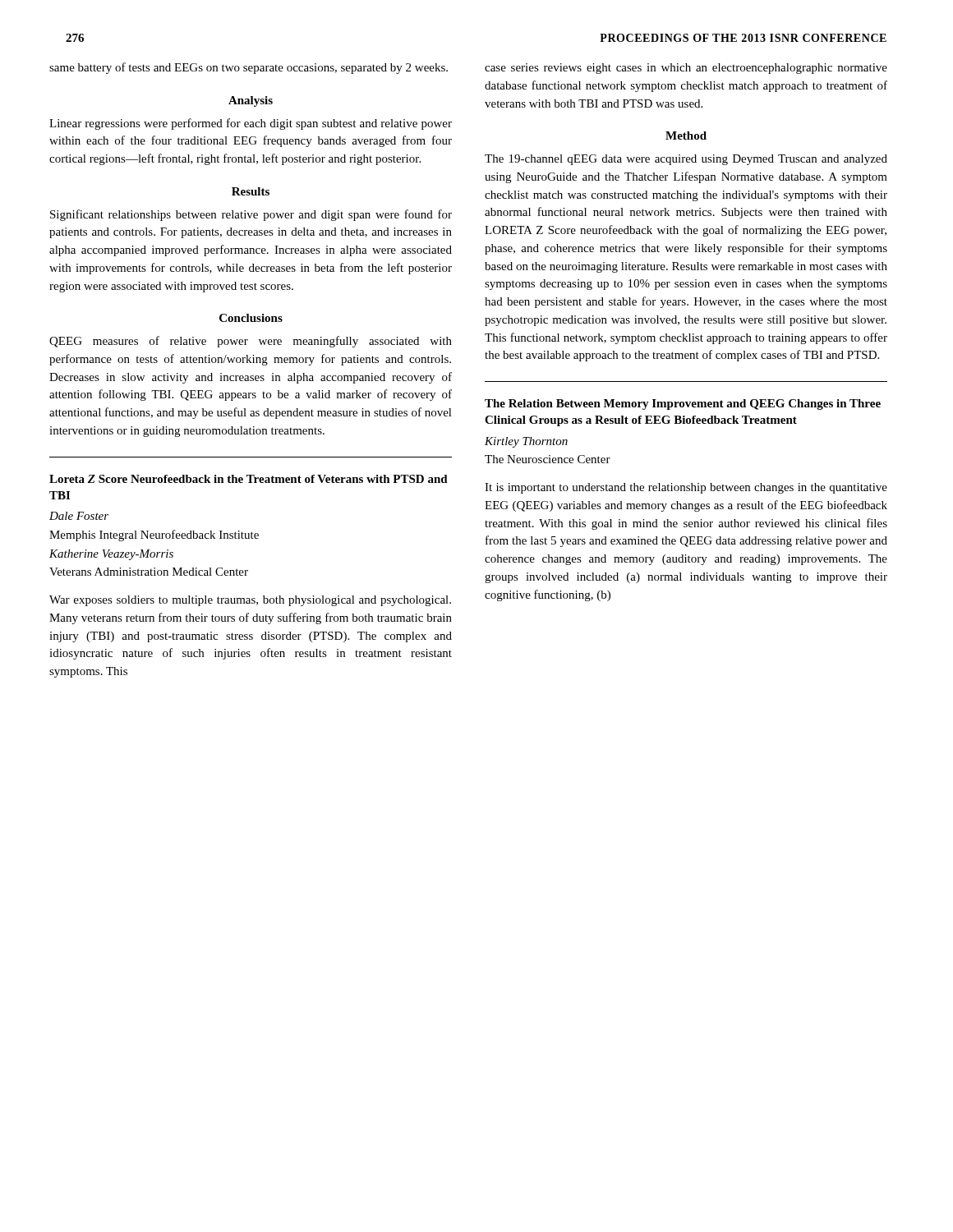Locate the block of text that opens with "Significant relationships between relative power and"
The height and width of the screenshot is (1232, 953).
pyautogui.click(x=251, y=250)
